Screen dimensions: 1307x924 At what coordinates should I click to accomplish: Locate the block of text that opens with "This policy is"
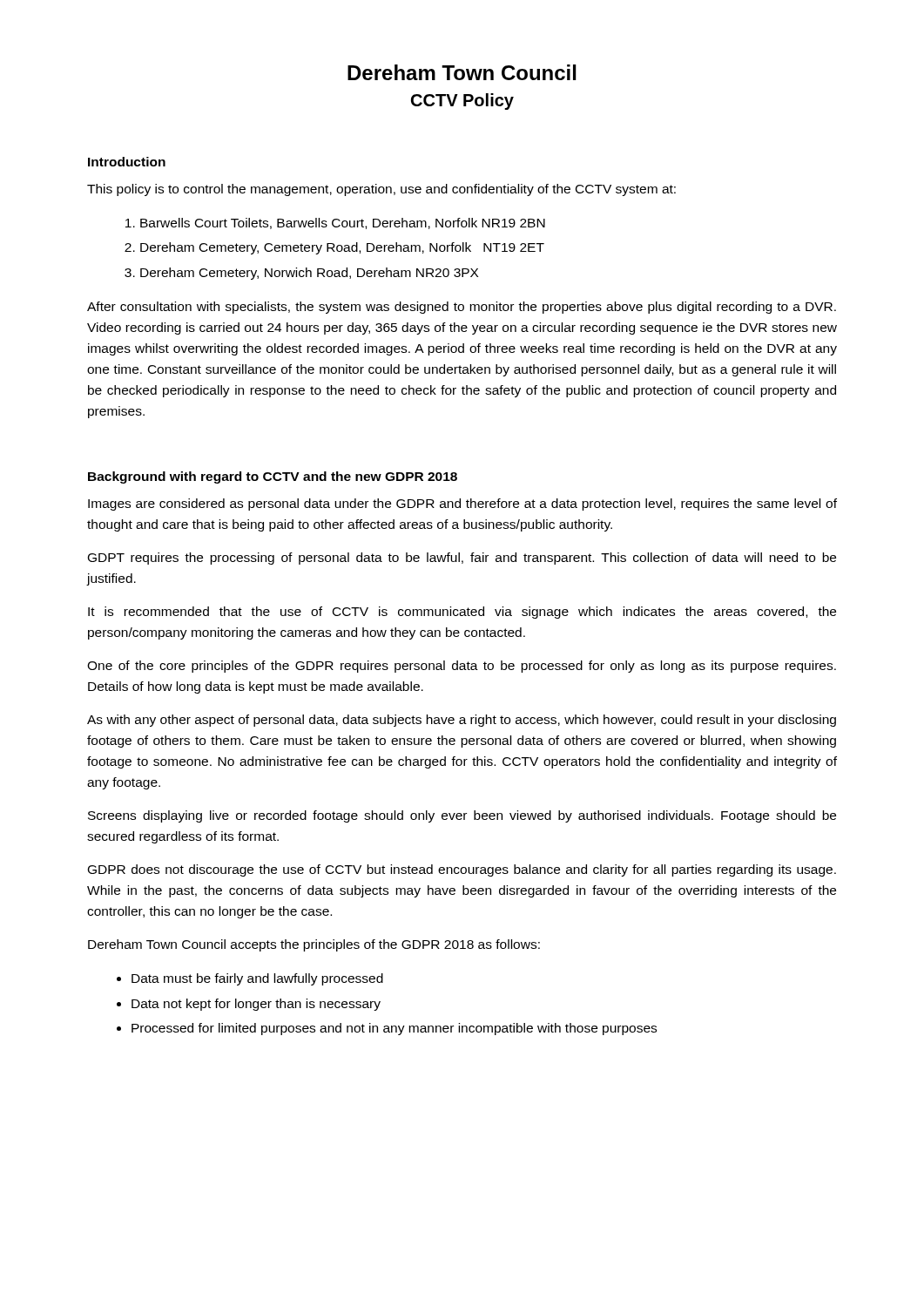[382, 189]
